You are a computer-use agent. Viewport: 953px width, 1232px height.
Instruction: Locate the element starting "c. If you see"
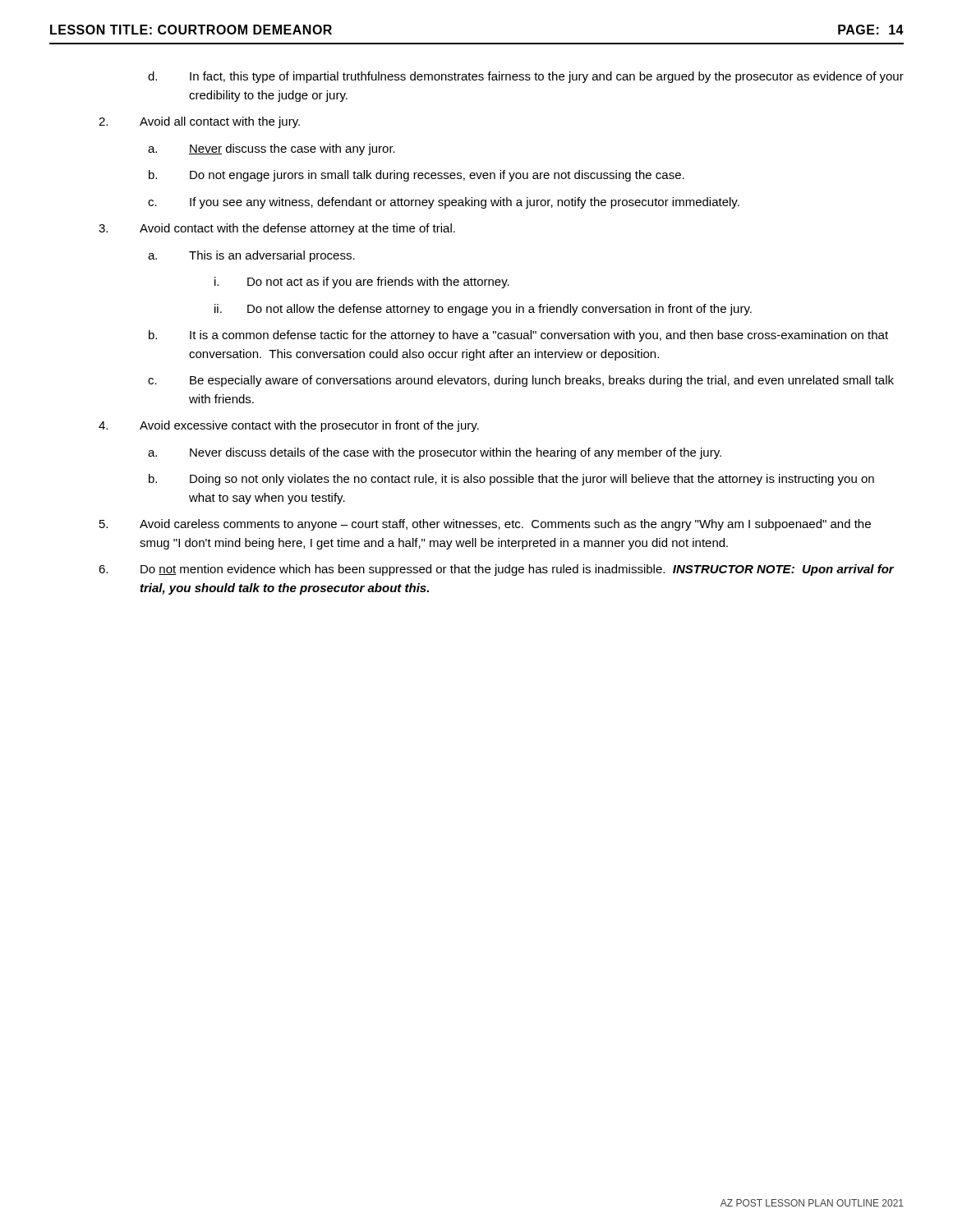pos(526,202)
